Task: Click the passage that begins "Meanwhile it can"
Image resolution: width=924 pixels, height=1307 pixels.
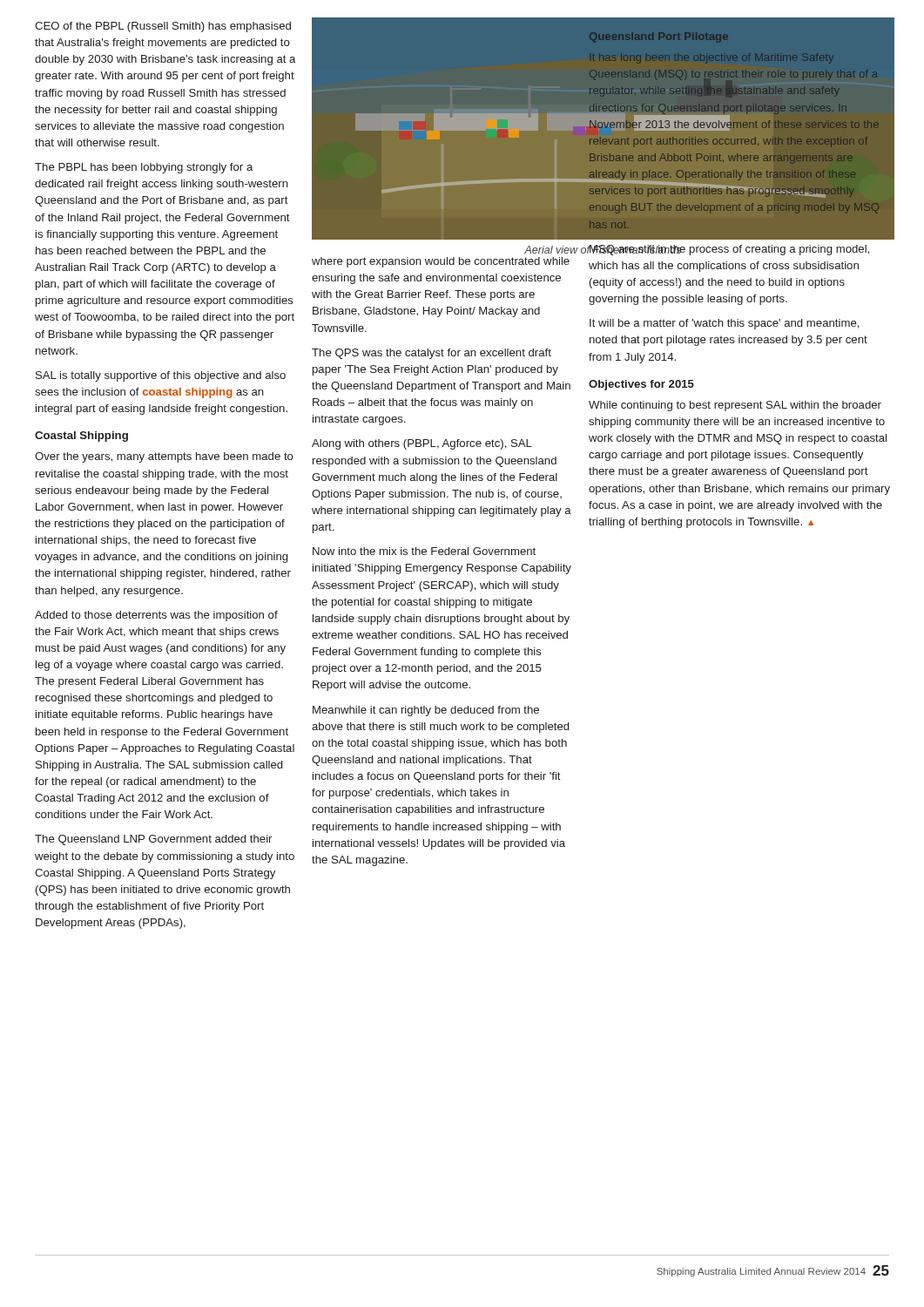Action: tap(441, 784)
